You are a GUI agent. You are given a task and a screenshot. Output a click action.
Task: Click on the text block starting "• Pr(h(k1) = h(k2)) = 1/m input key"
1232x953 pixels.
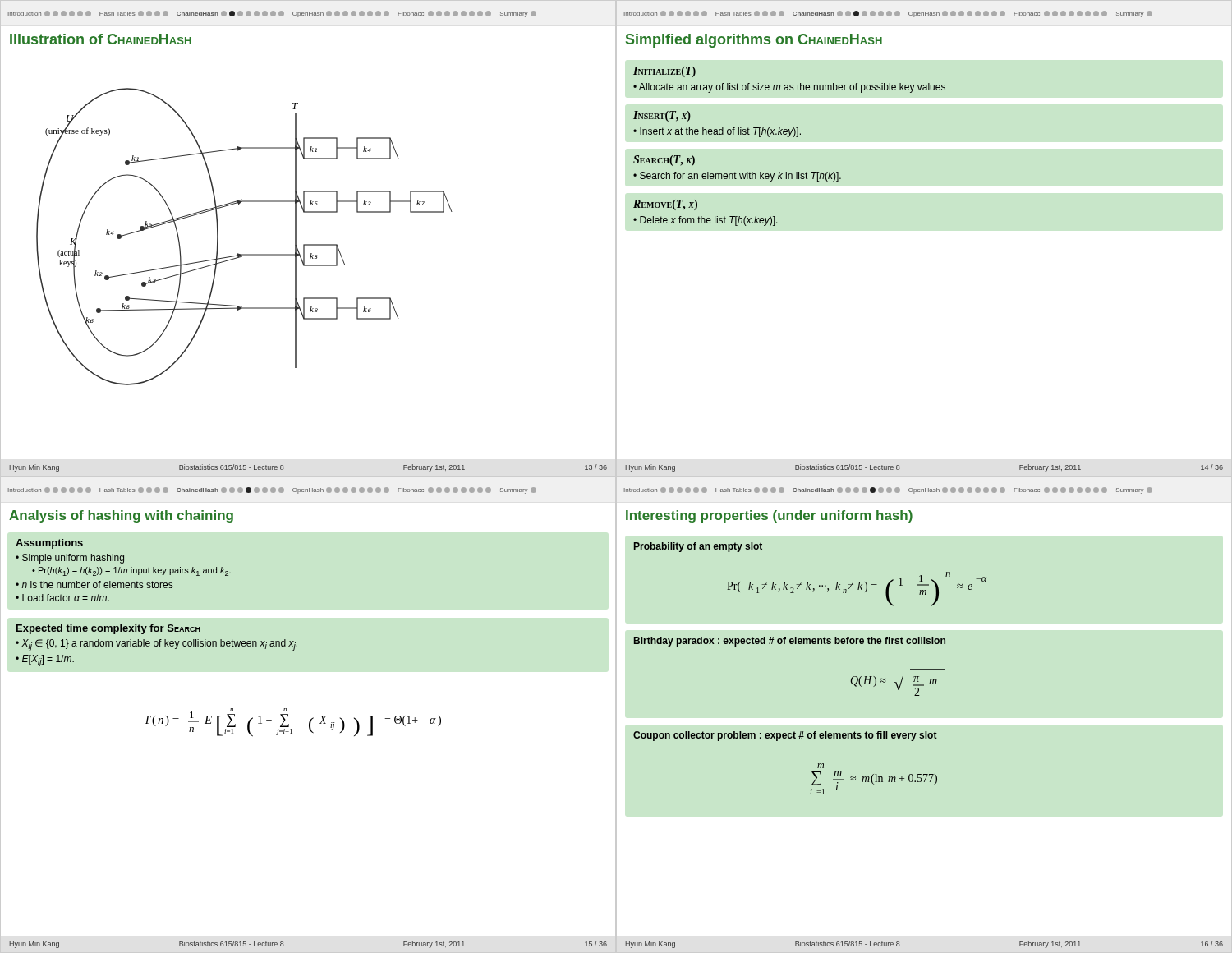132,571
